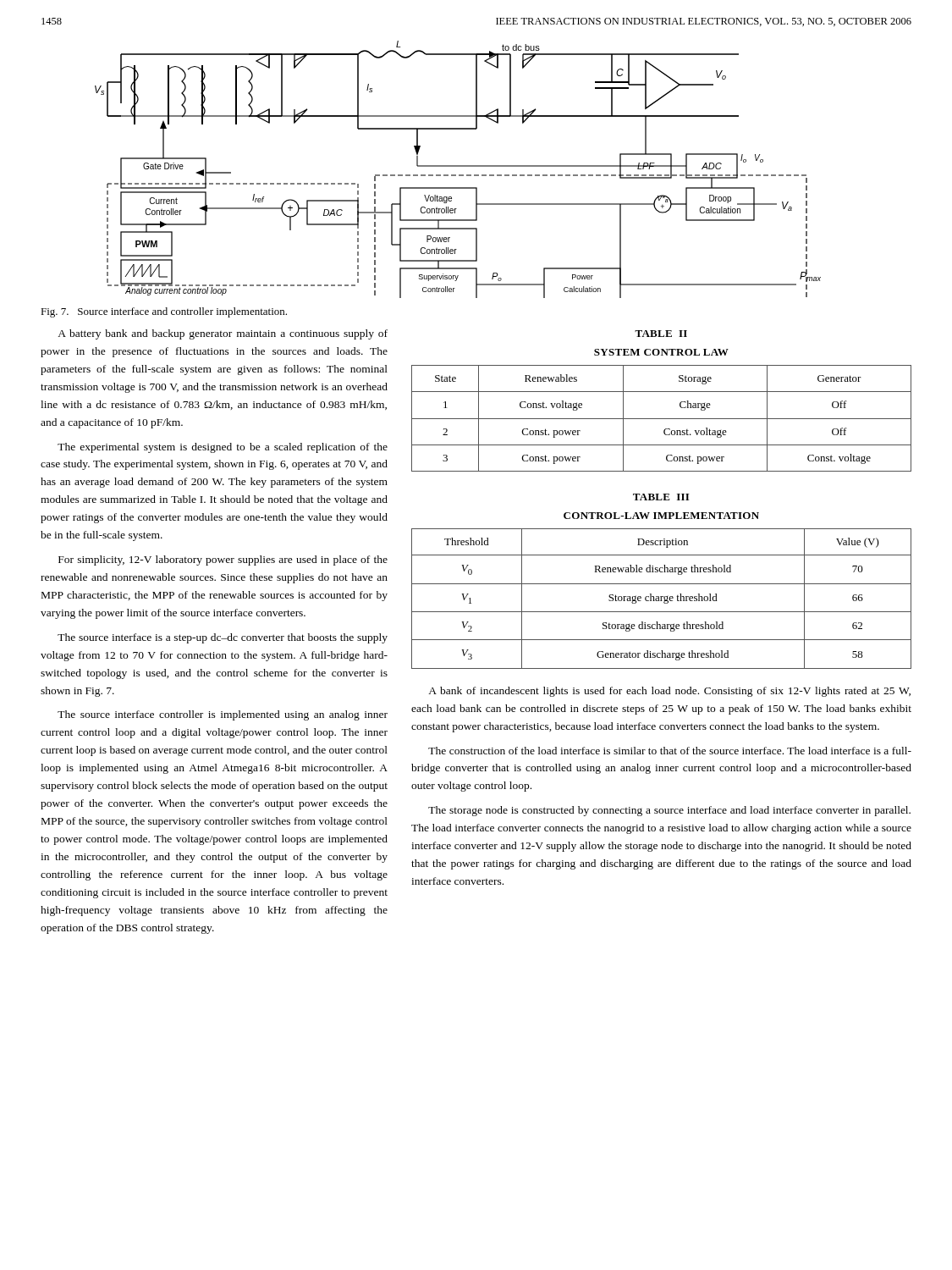Viewport: 952px width, 1270px height.
Task: Select the table that reads "Const. voltage"
Action: click(661, 418)
